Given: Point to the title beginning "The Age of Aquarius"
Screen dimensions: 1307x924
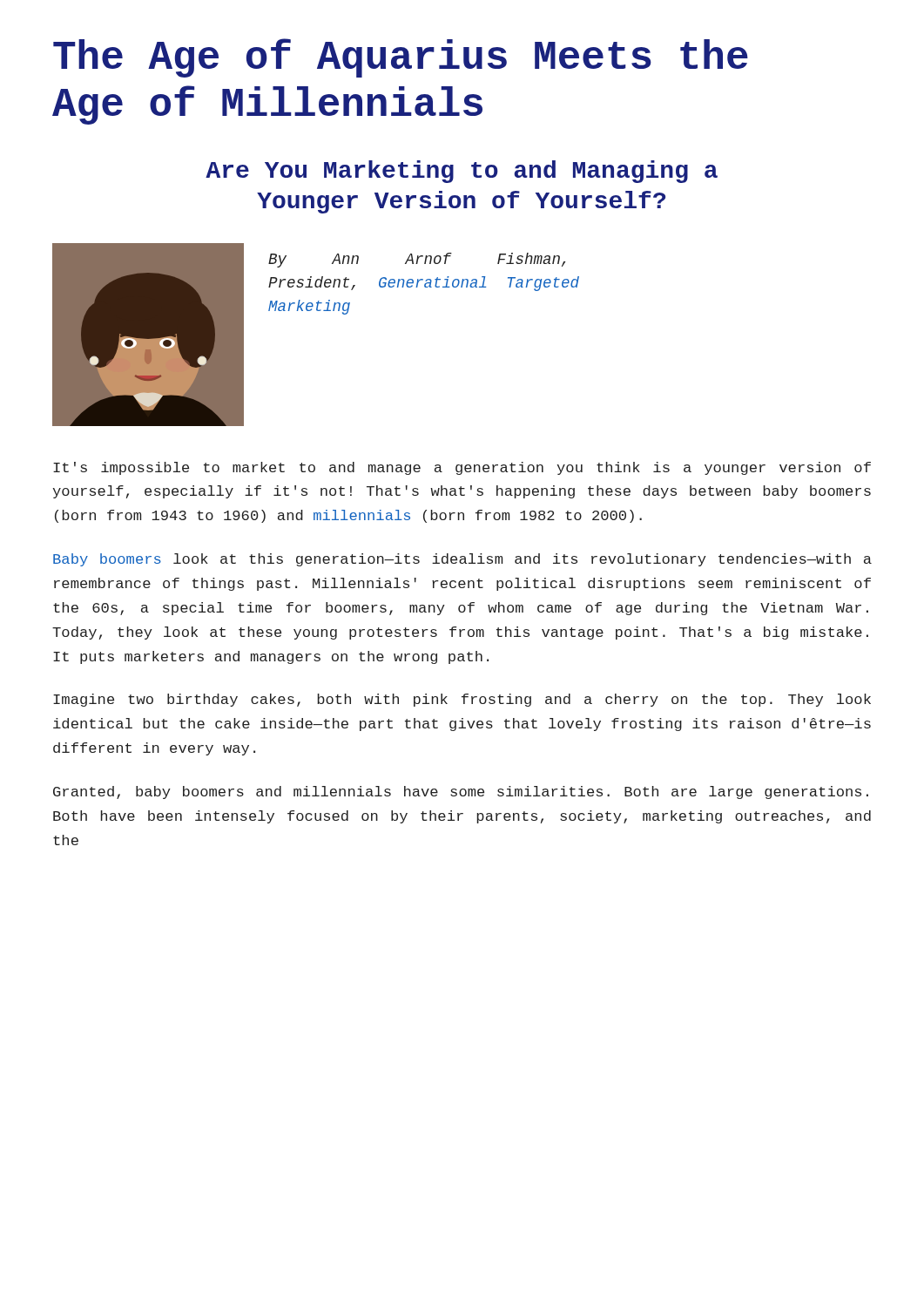Looking at the screenshot, I should pyautogui.click(x=462, y=82).
